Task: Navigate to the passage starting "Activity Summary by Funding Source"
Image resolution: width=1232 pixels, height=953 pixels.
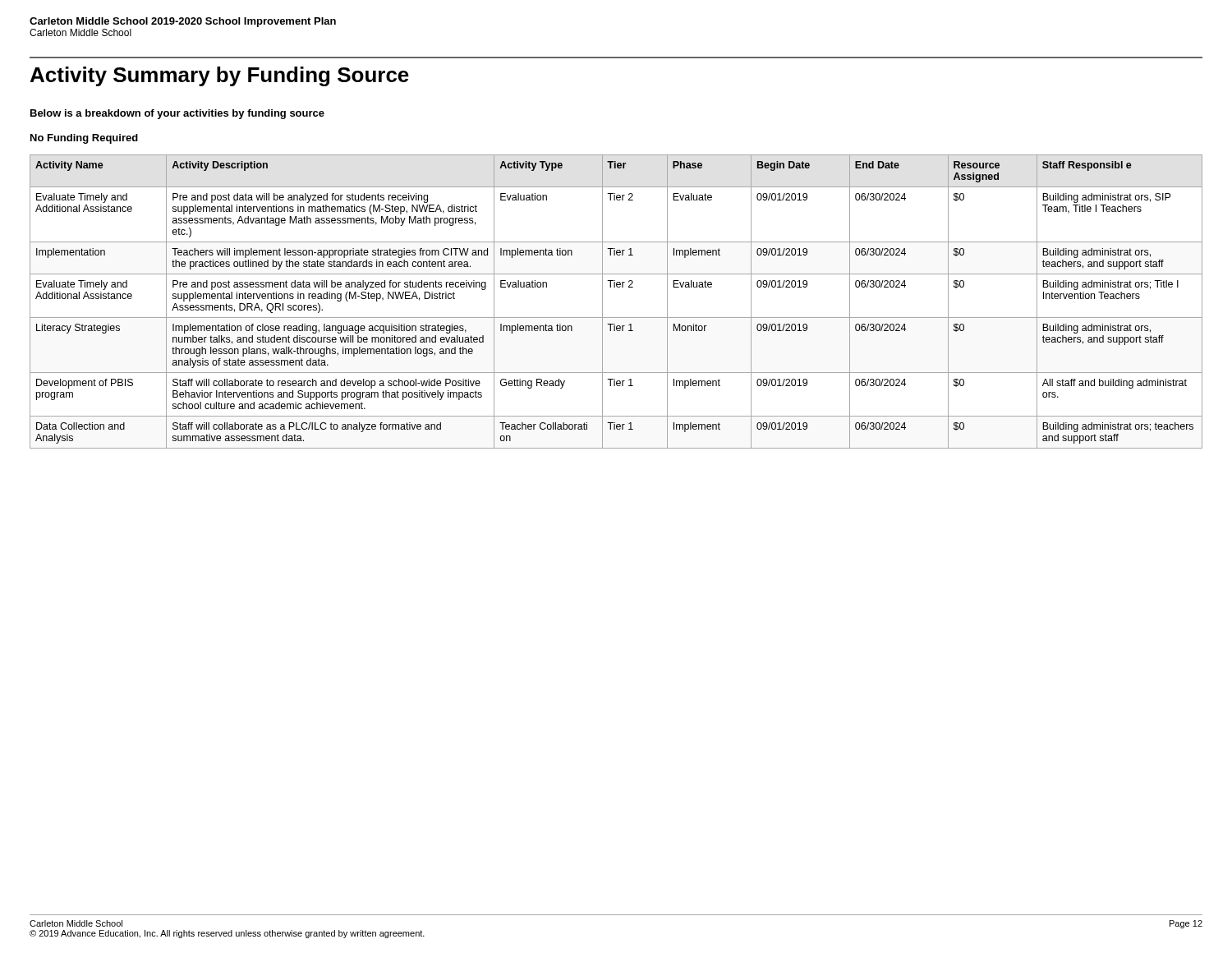Action: point(219,75)
